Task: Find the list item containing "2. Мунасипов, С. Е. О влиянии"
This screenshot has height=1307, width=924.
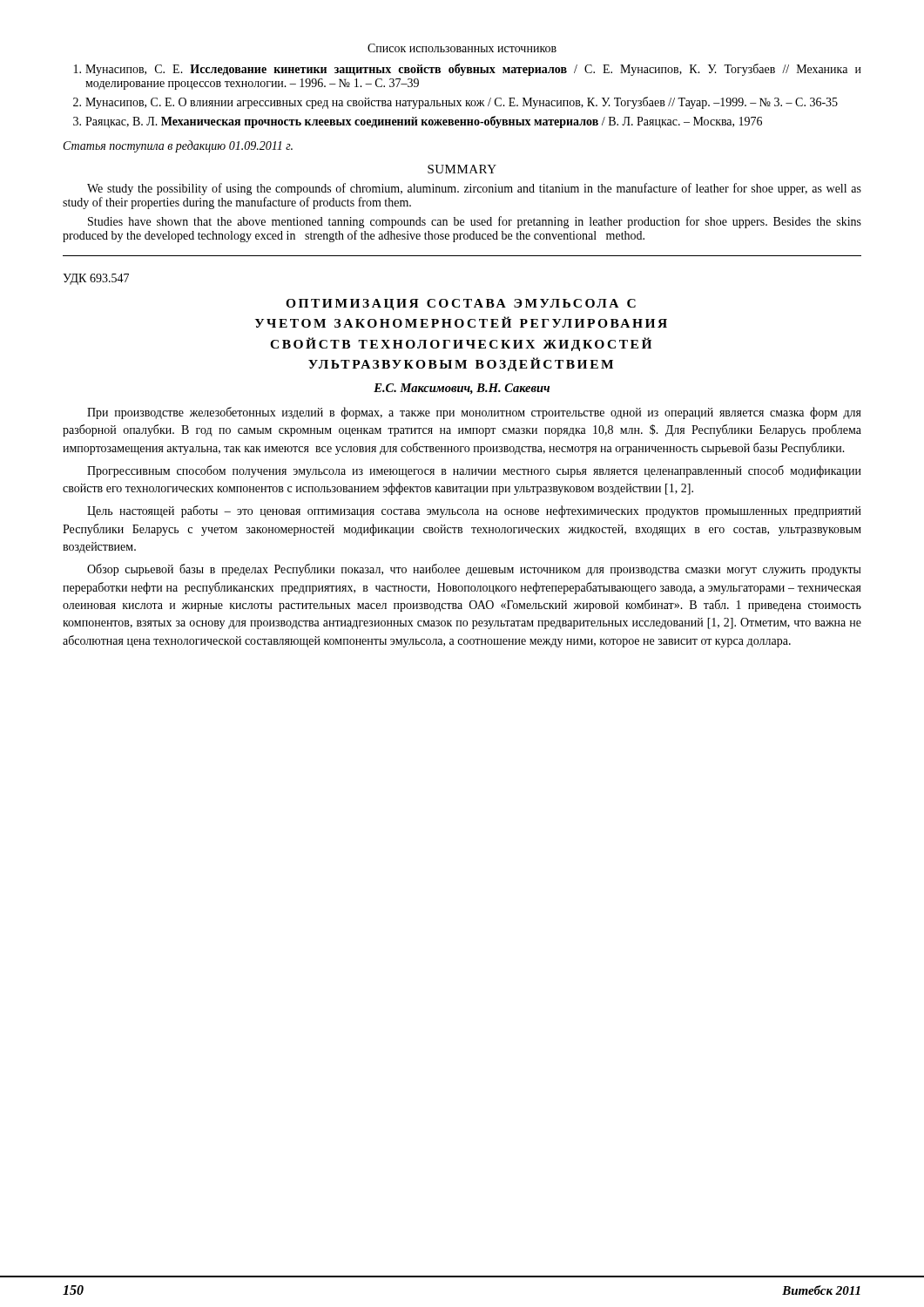Action: [462, 103]
